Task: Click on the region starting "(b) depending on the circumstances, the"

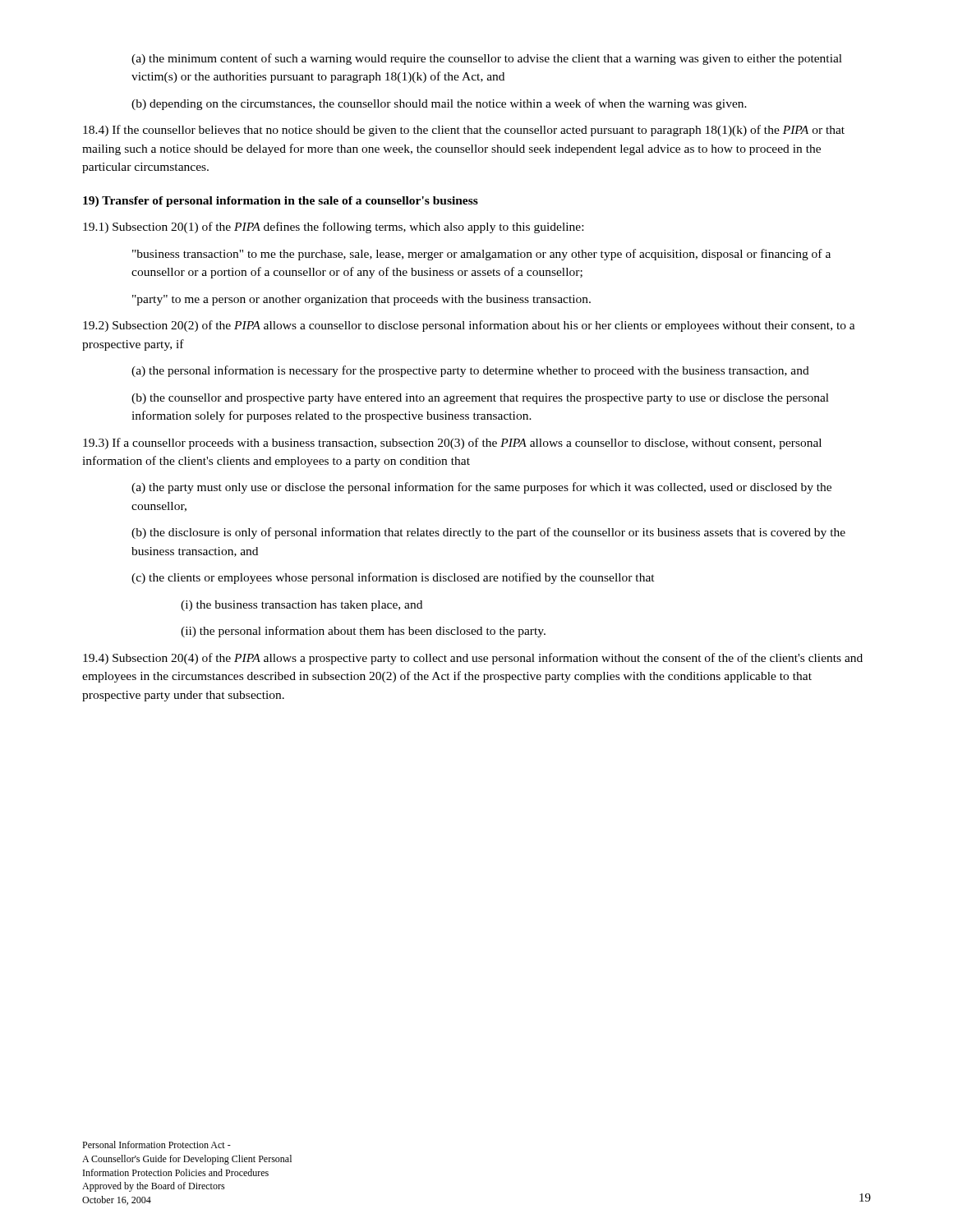Action: (x=493, y=104)
